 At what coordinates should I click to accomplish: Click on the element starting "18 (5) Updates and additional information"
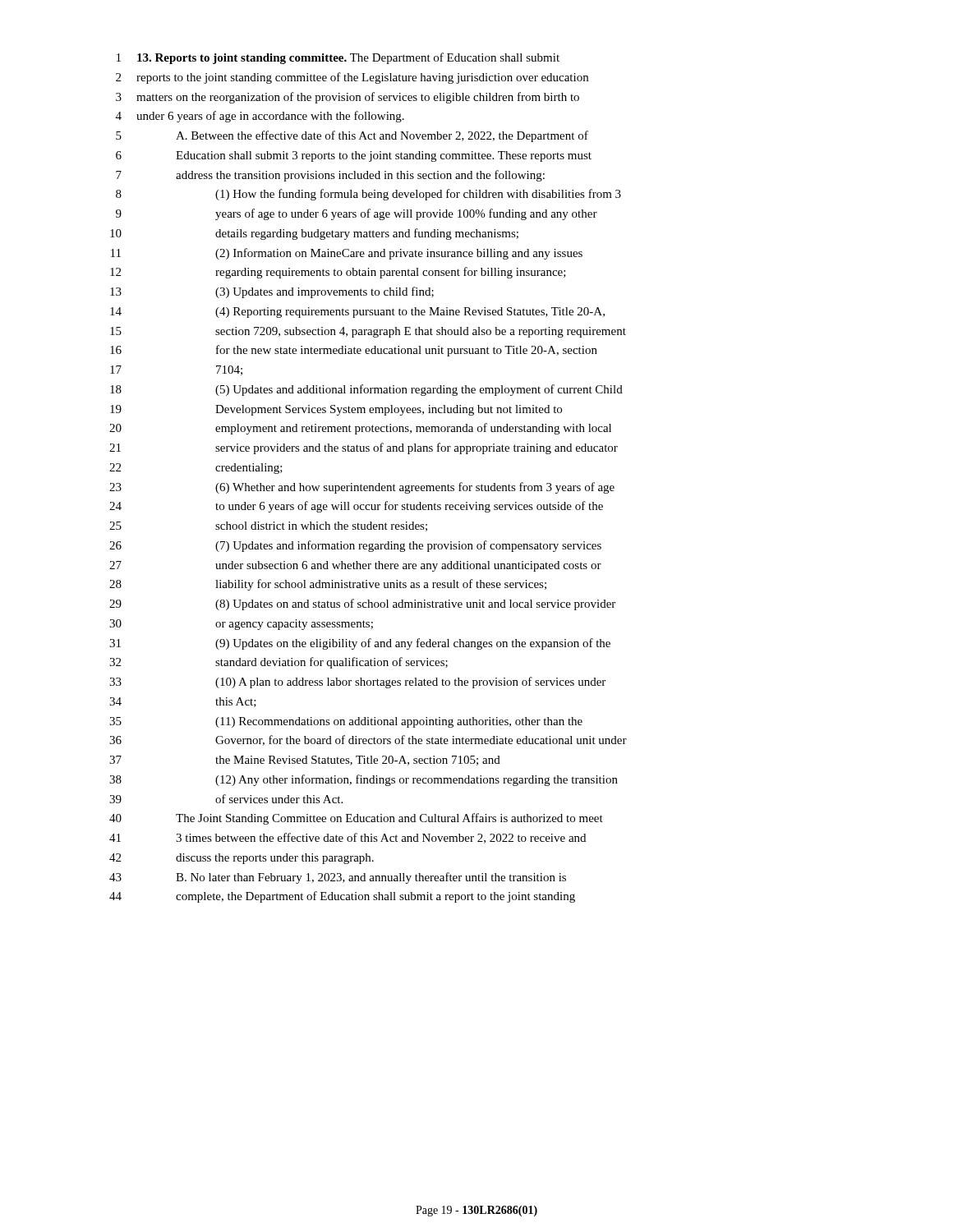tap(476, 429)
